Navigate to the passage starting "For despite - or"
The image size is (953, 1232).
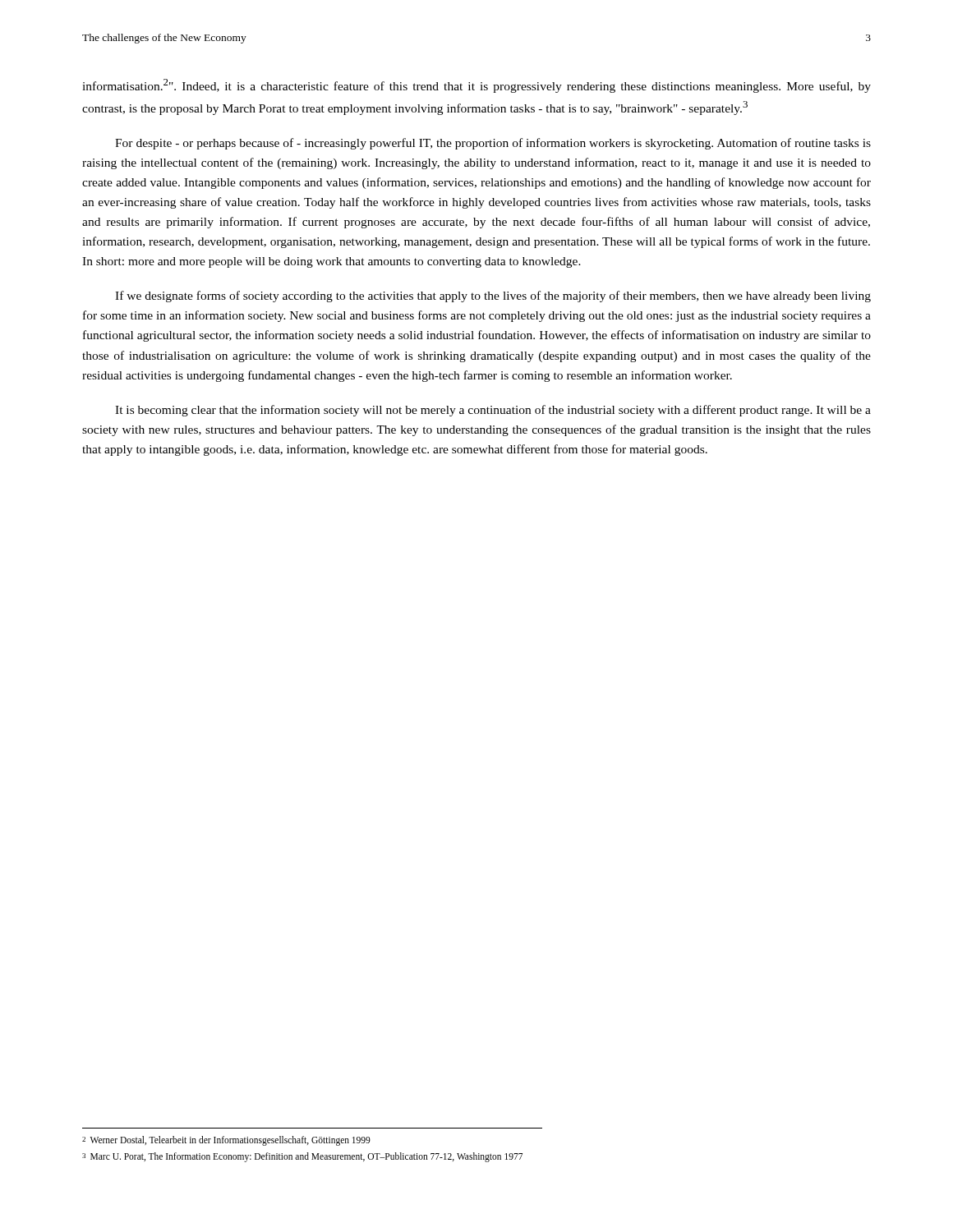point(476,202)
